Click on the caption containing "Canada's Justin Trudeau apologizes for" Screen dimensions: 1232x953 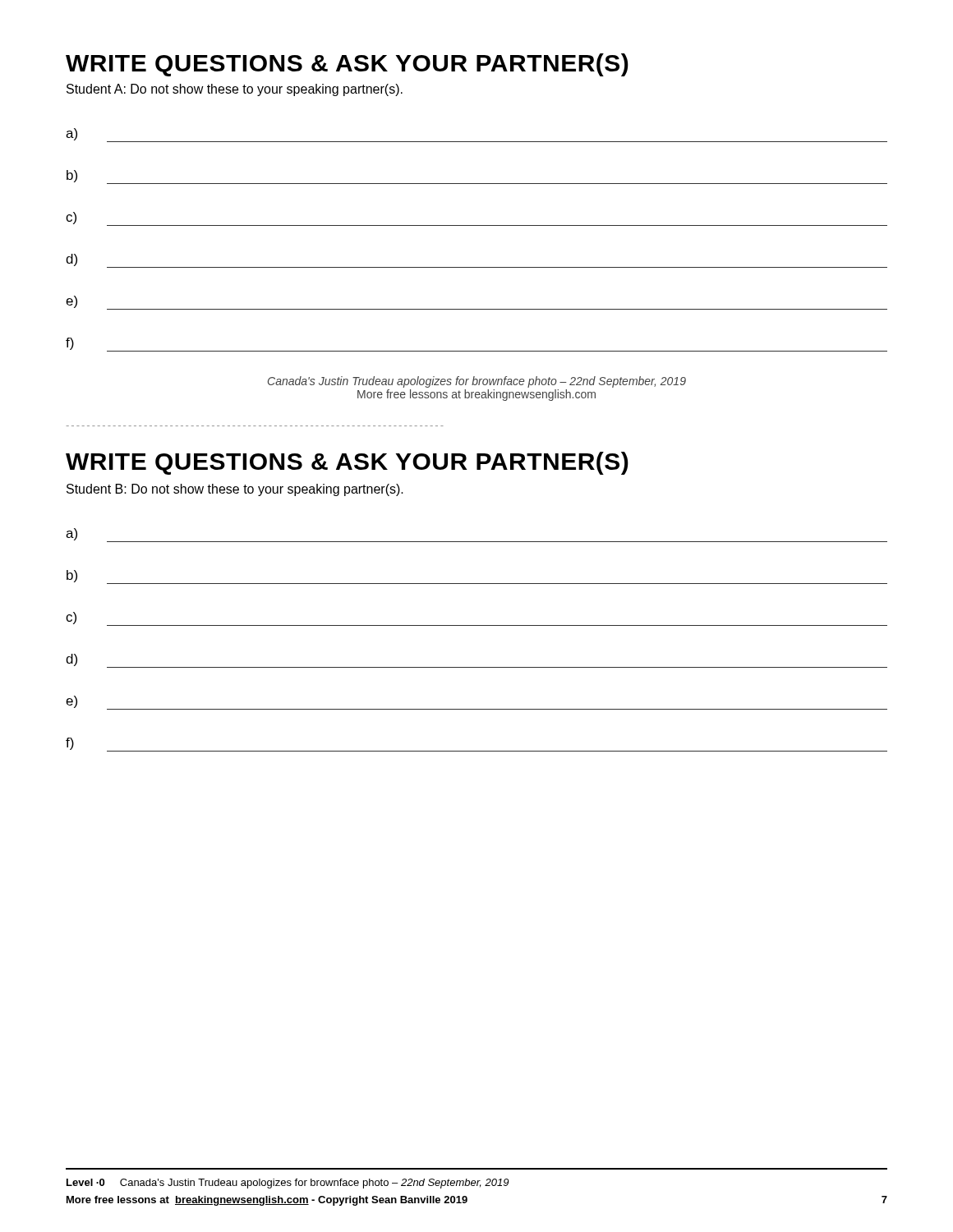click(476, 388)
